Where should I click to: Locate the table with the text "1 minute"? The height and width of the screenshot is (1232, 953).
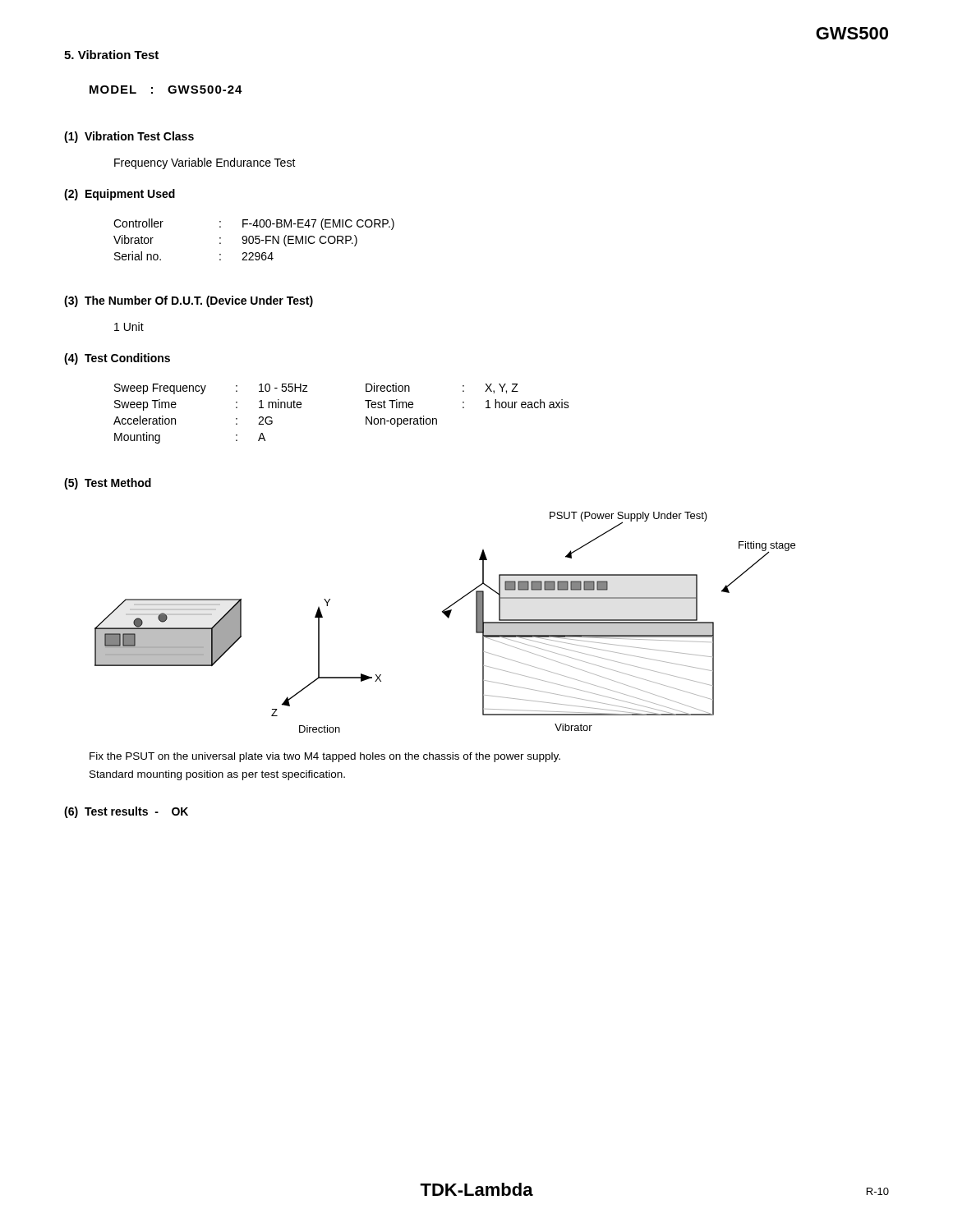[341, 412]
